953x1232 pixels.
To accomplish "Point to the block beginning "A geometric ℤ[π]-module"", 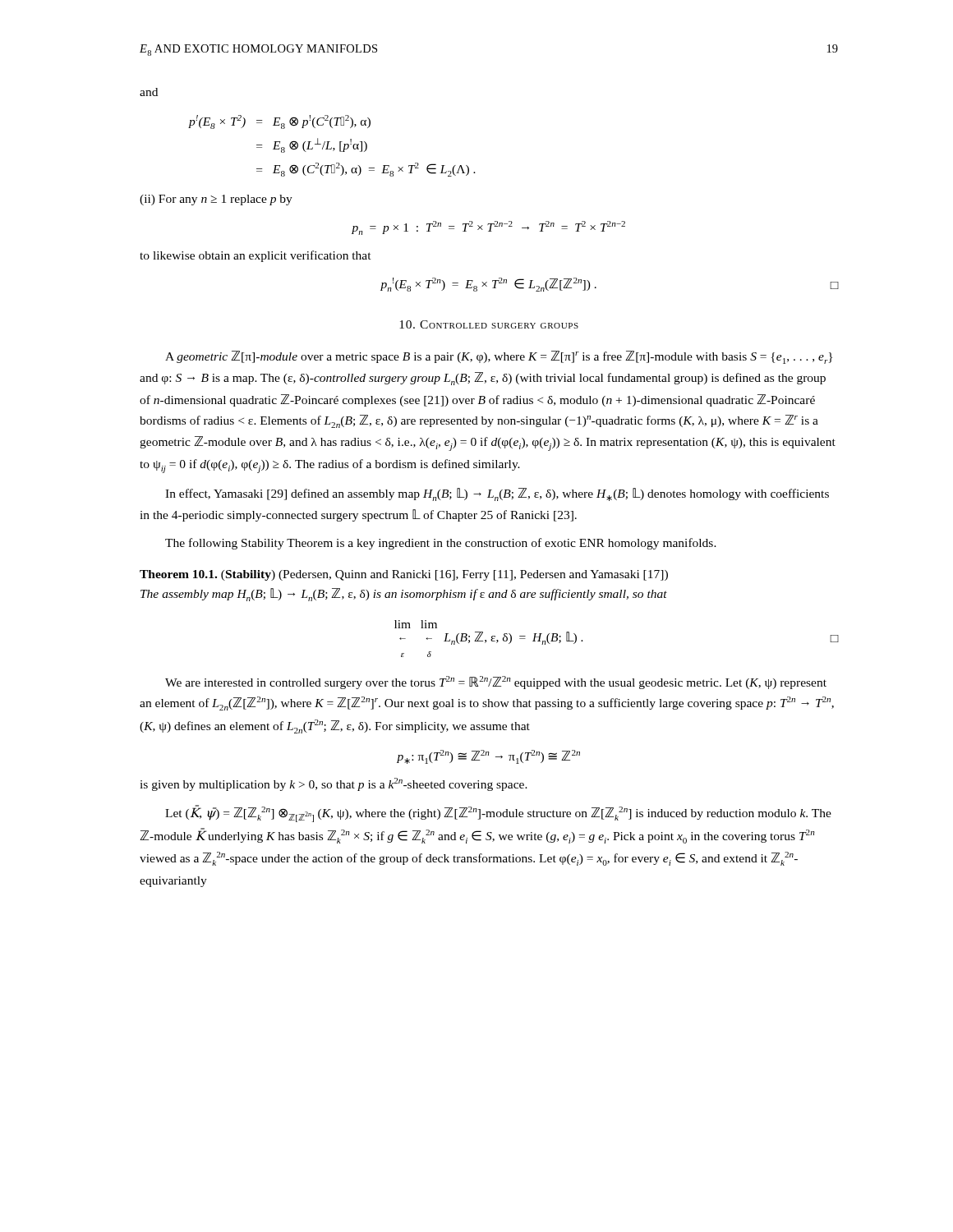I will click(x=489, y=411).
